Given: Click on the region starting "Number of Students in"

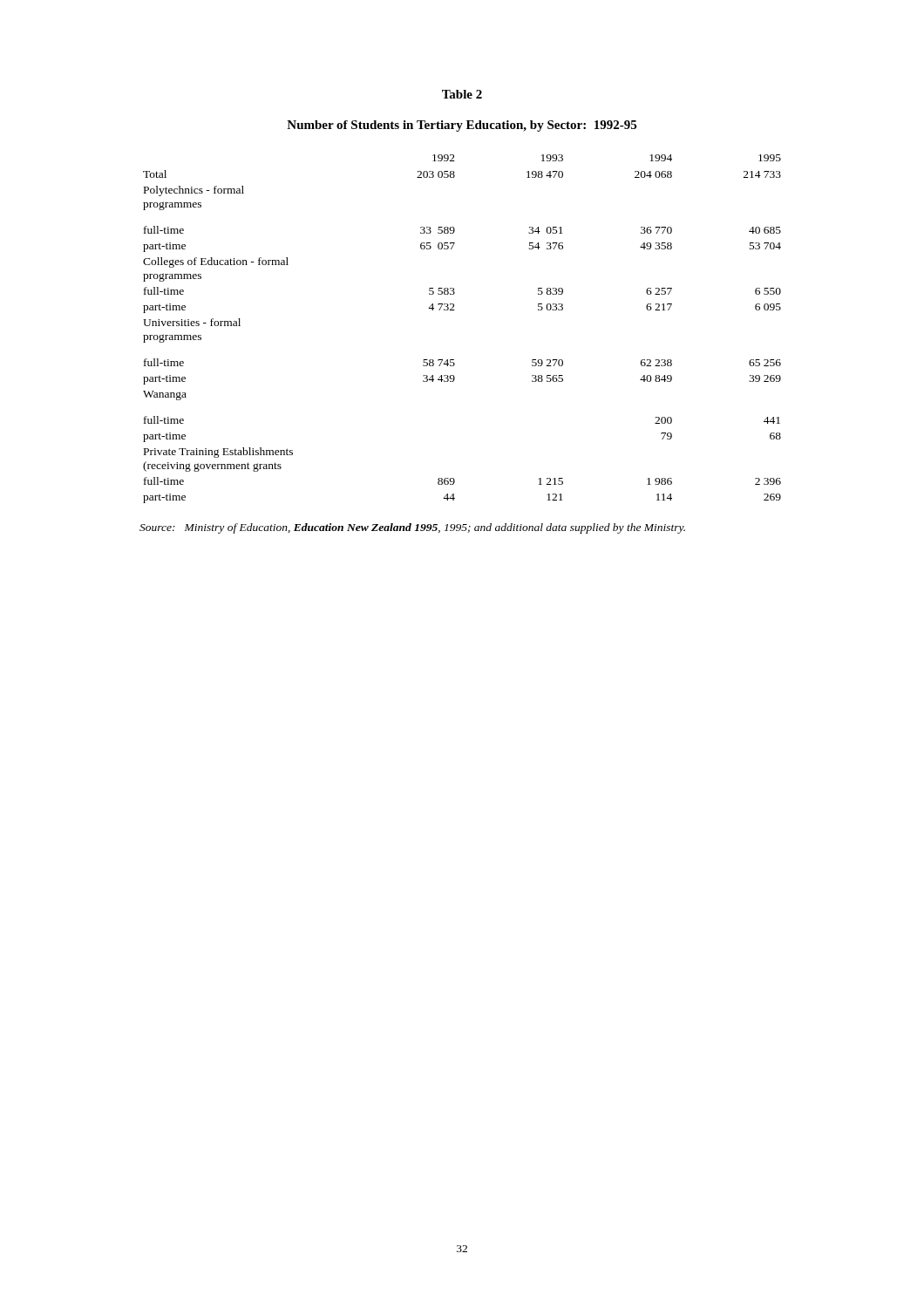Looking at the screenshot, I should [x=462, y=125].
